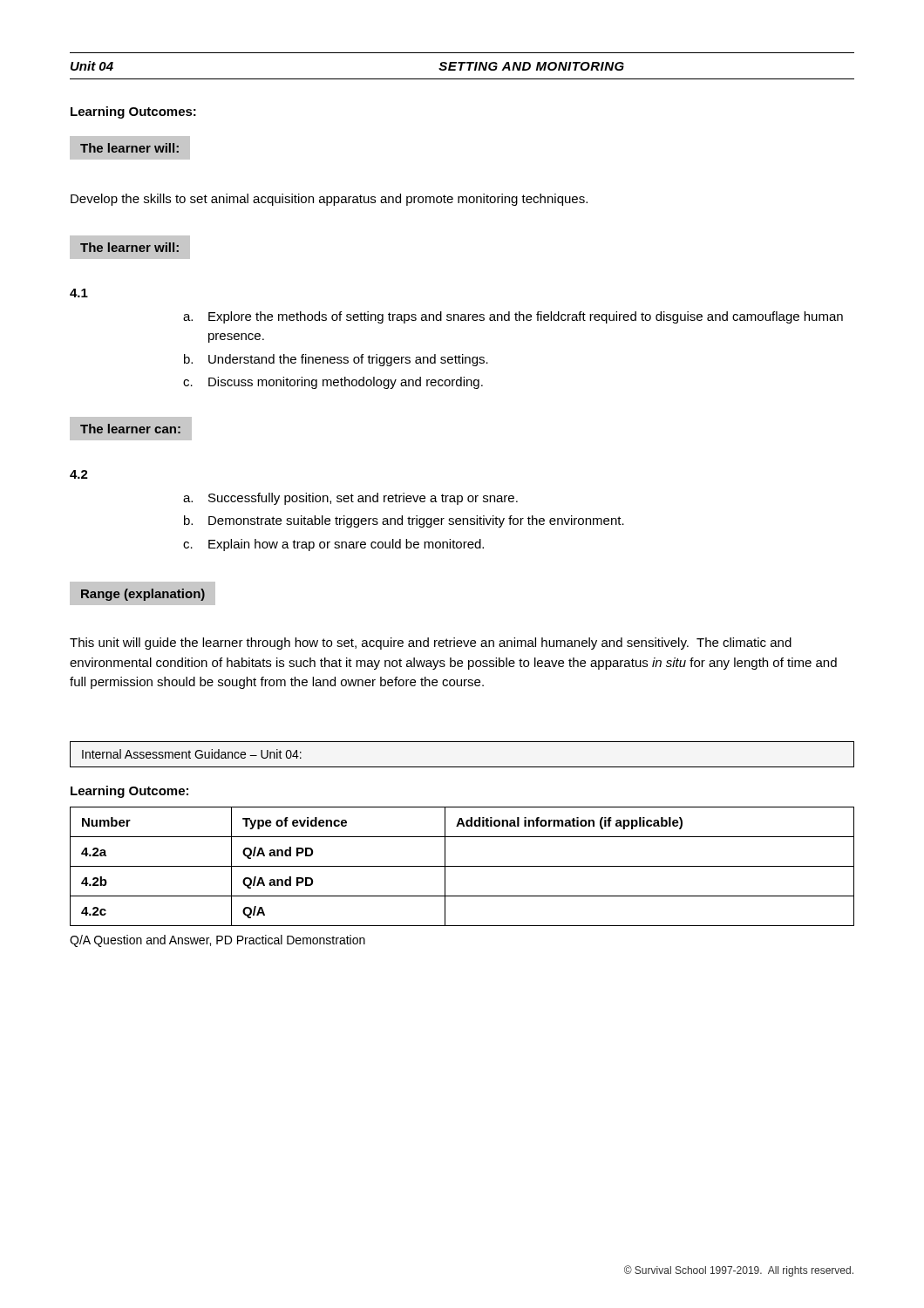Point to the region starting "Learning Outcomes:"

click(133, 111)
